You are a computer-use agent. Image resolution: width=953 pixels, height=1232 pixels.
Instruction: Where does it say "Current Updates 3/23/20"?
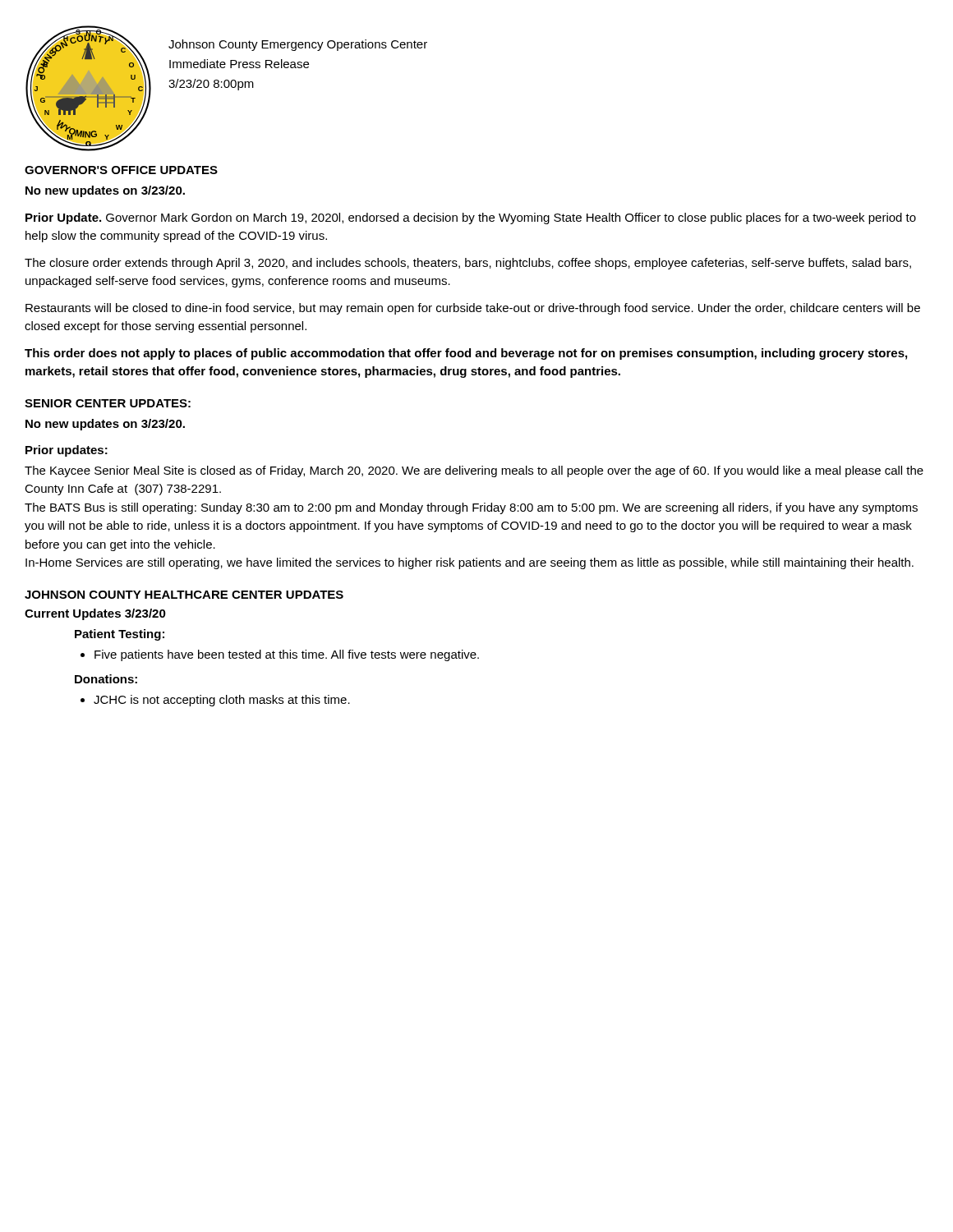pyautogui.click(x=95, y=613)
